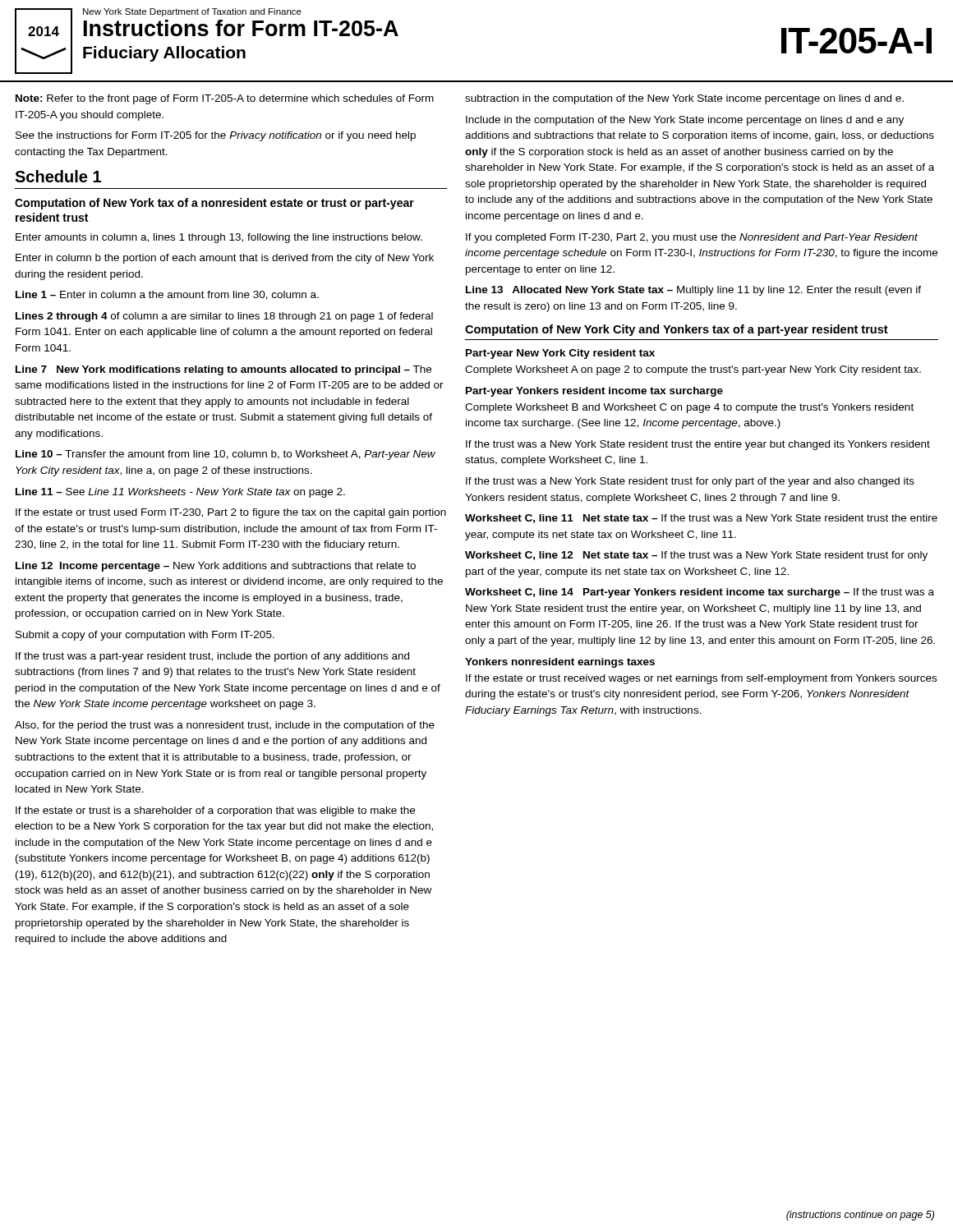
Task: Click on the region starting "If the estate or trust is a"
Action: coord(224,874)
